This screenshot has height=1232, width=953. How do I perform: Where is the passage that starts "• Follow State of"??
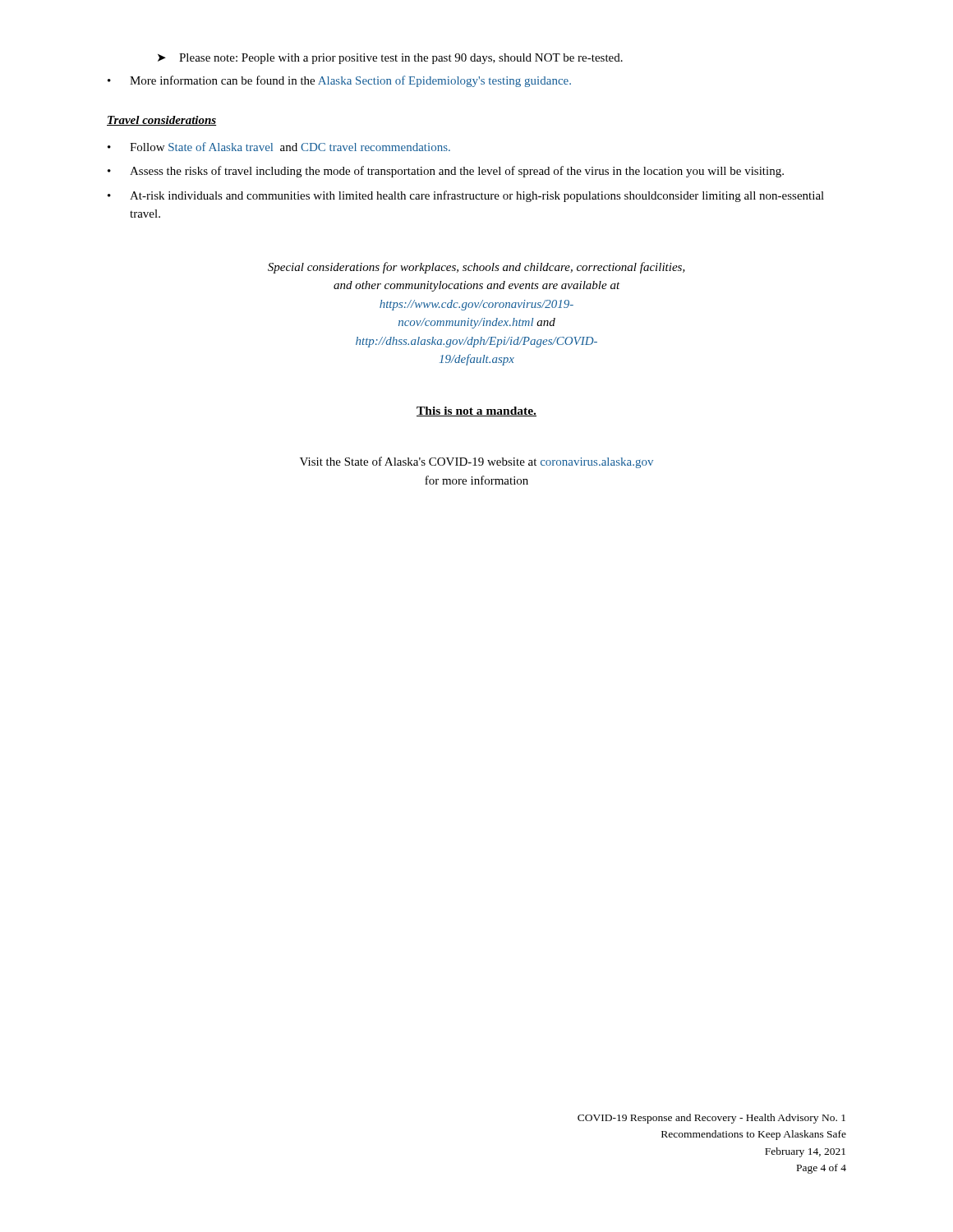(x=279, y=147)
